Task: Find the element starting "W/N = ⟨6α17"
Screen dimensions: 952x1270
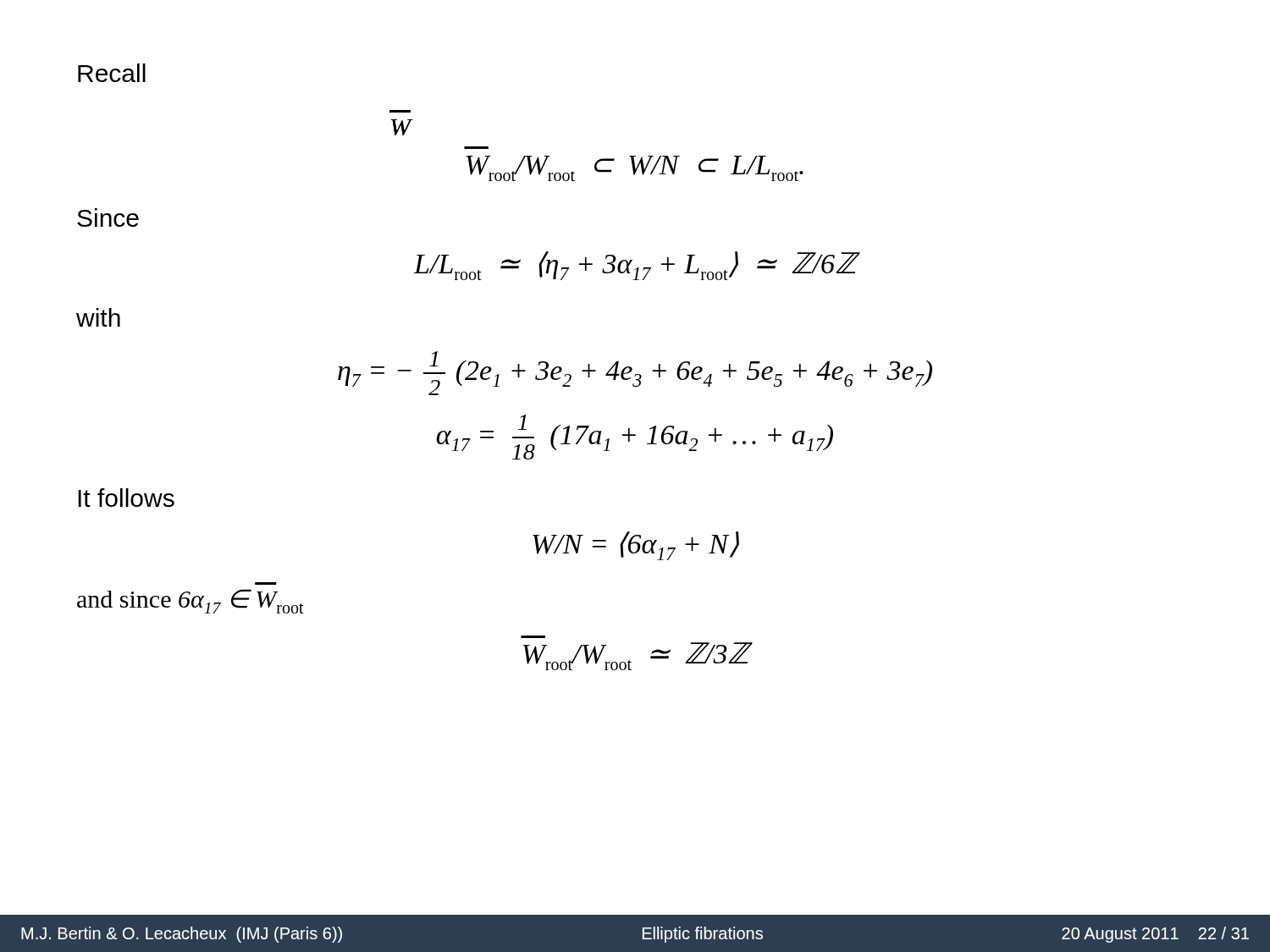Action: 635,546
